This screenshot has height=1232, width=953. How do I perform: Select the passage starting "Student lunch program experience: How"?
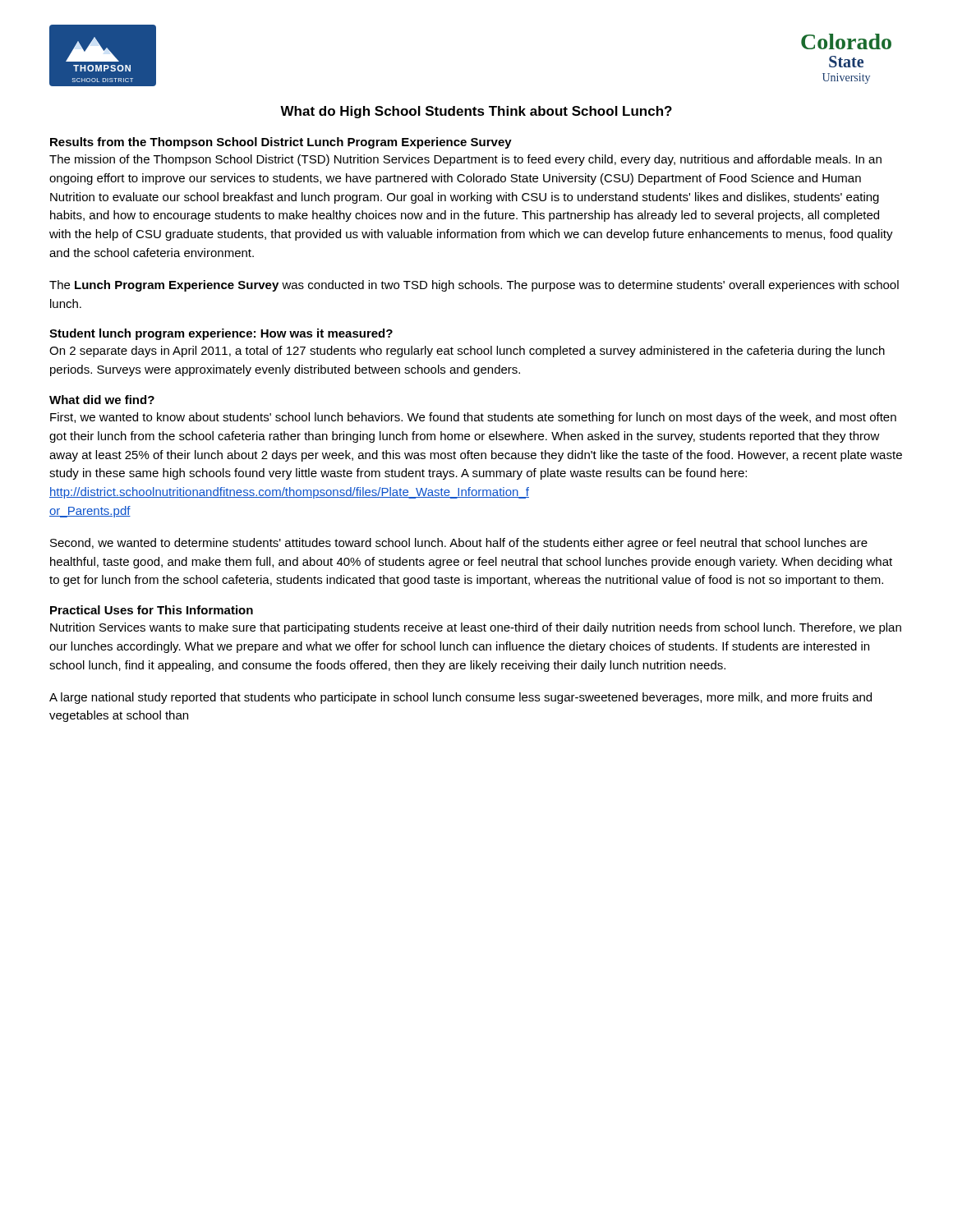tap(221, 333)
